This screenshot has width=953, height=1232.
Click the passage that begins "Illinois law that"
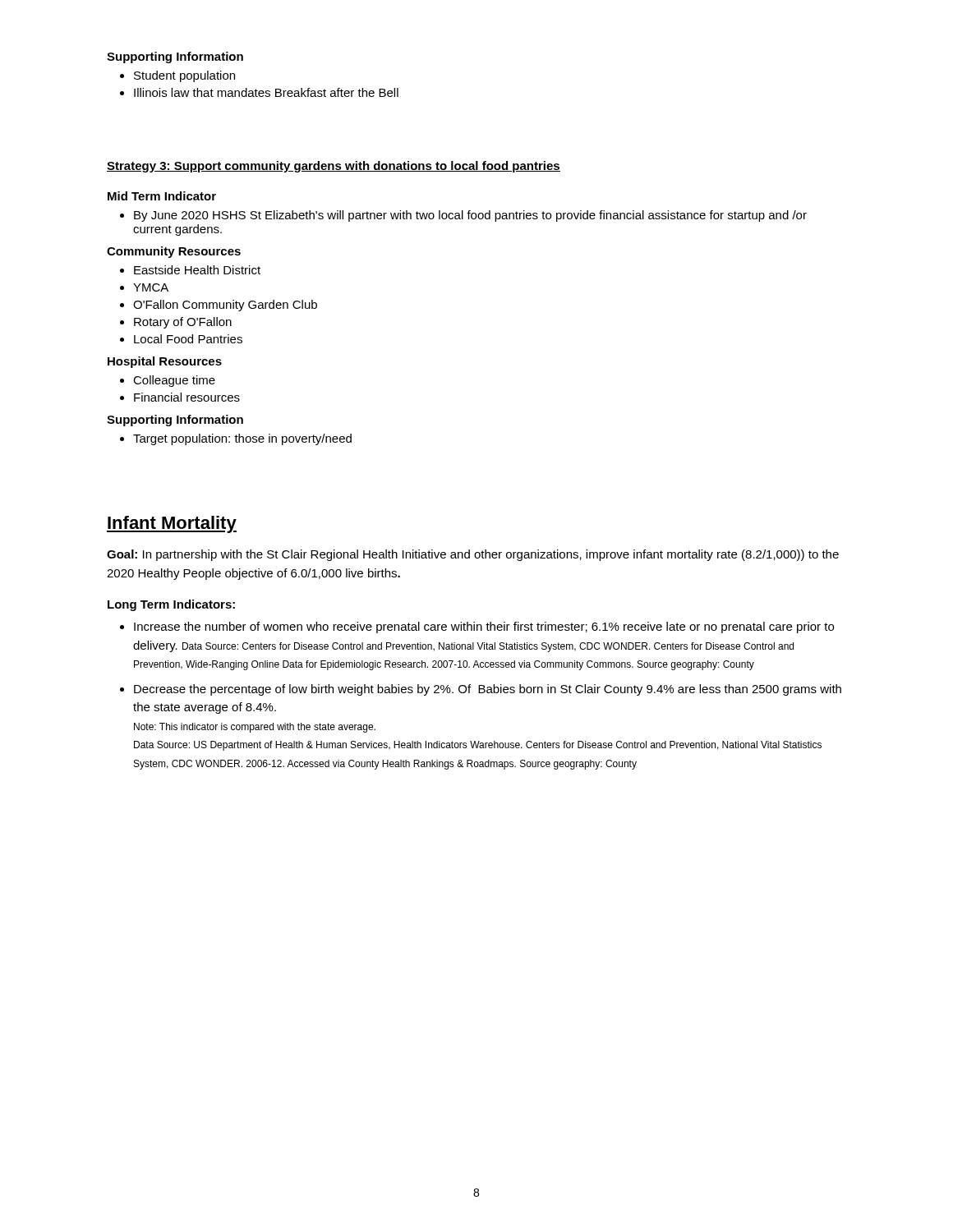click(x=266, y=92)
